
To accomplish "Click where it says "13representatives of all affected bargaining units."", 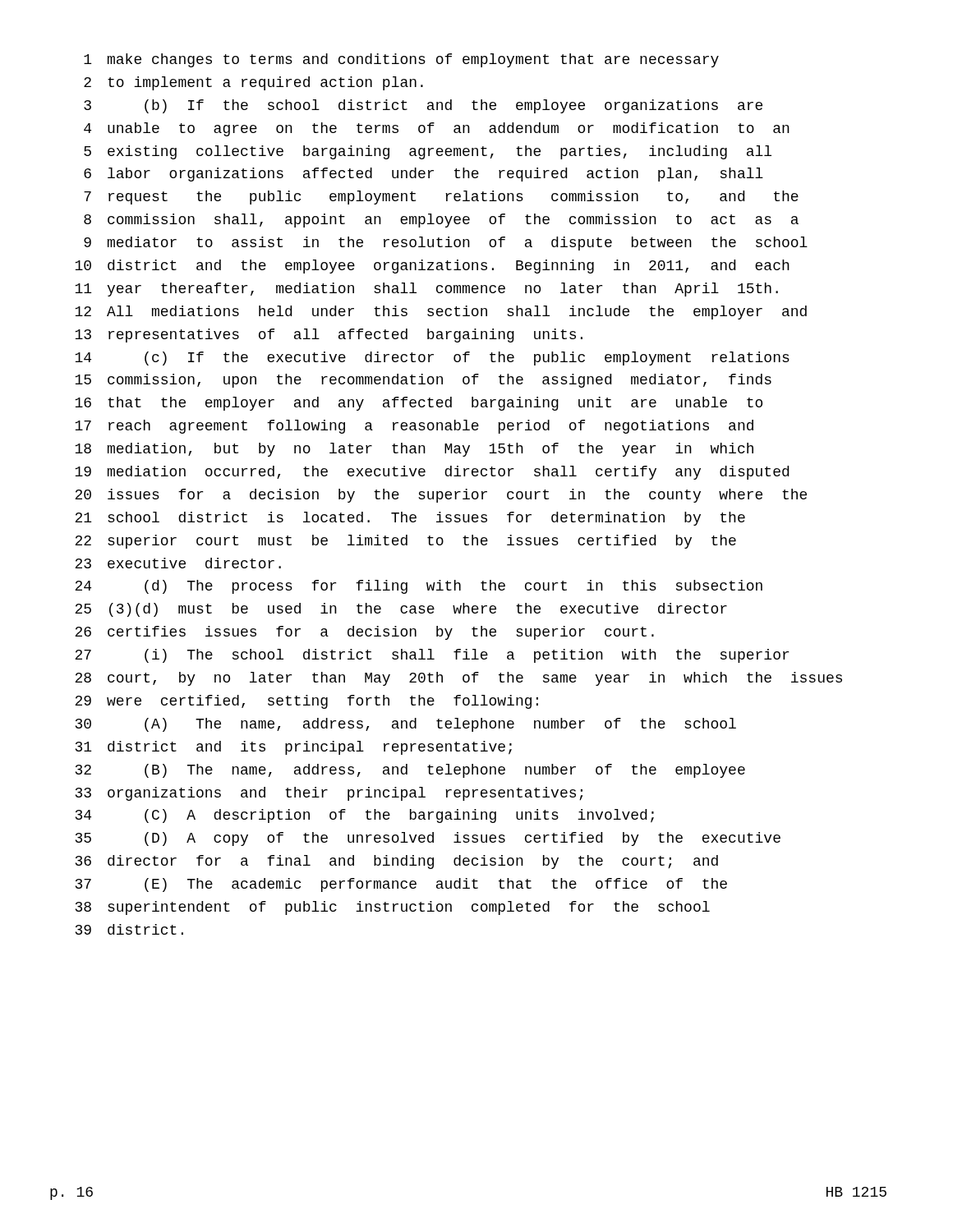I will (x=468, y=336).
